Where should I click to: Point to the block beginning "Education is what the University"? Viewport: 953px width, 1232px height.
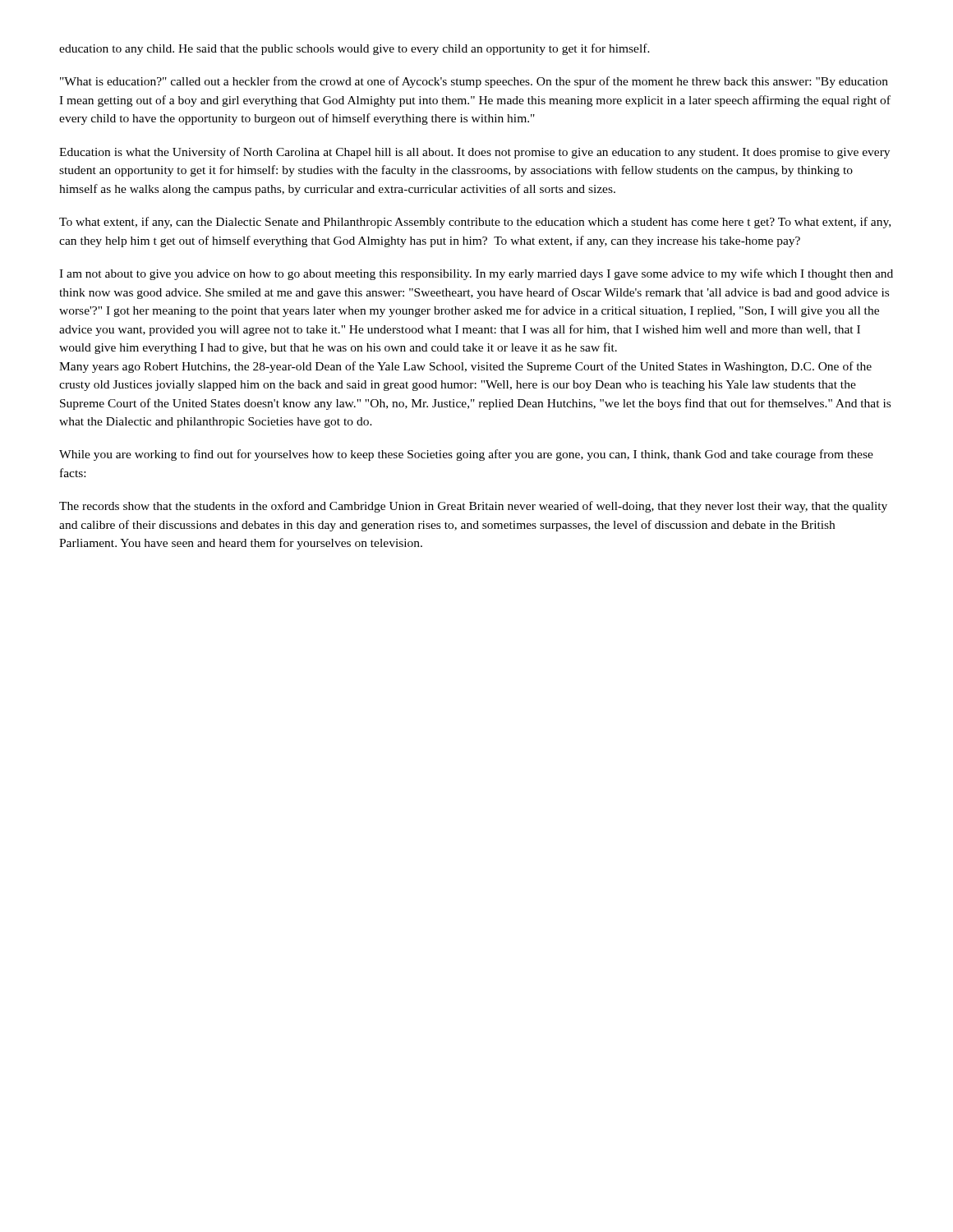coord(475,170)
